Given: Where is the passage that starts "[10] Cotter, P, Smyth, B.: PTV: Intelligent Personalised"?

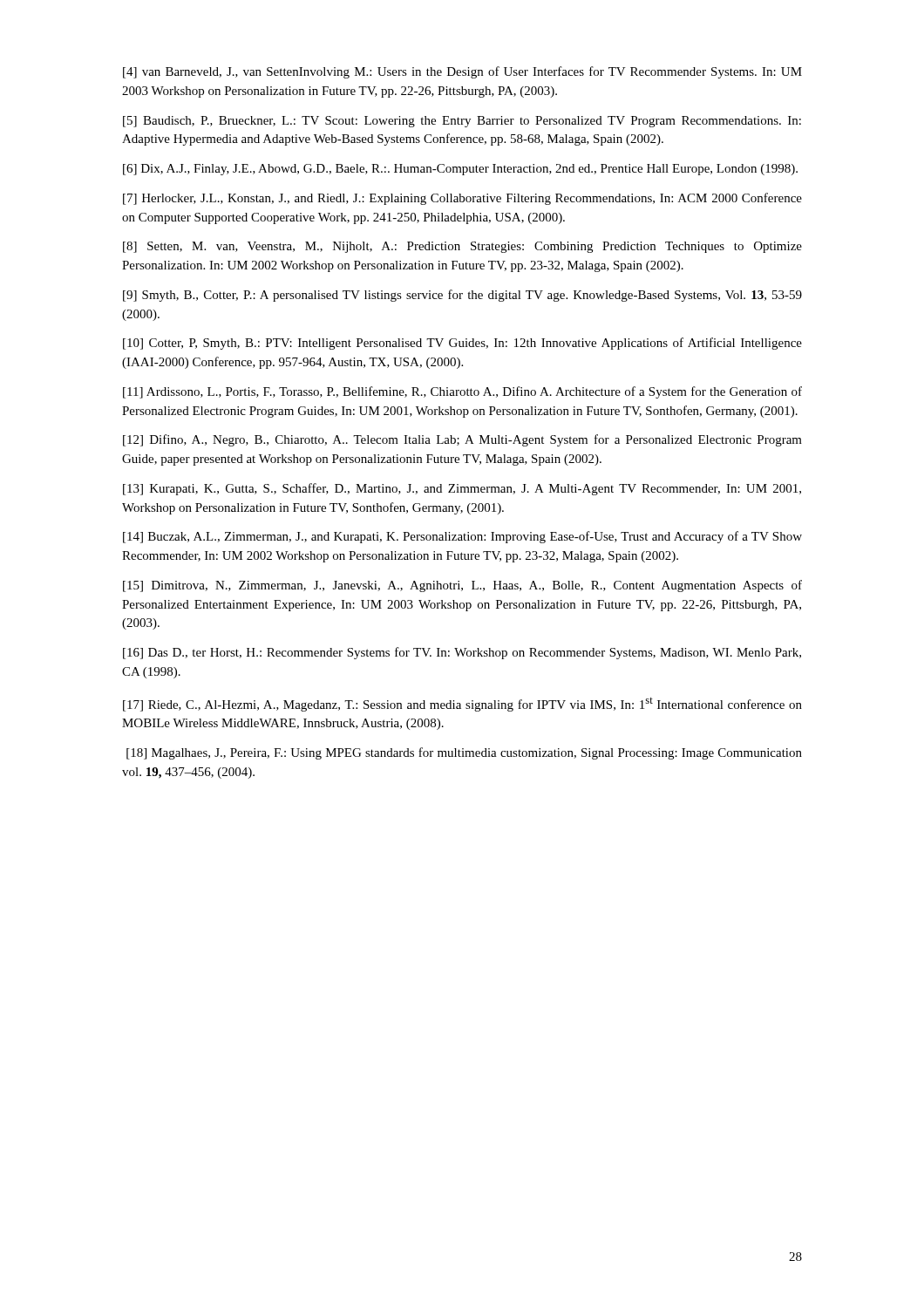Looking at the screenshot, I should (462, 352).
